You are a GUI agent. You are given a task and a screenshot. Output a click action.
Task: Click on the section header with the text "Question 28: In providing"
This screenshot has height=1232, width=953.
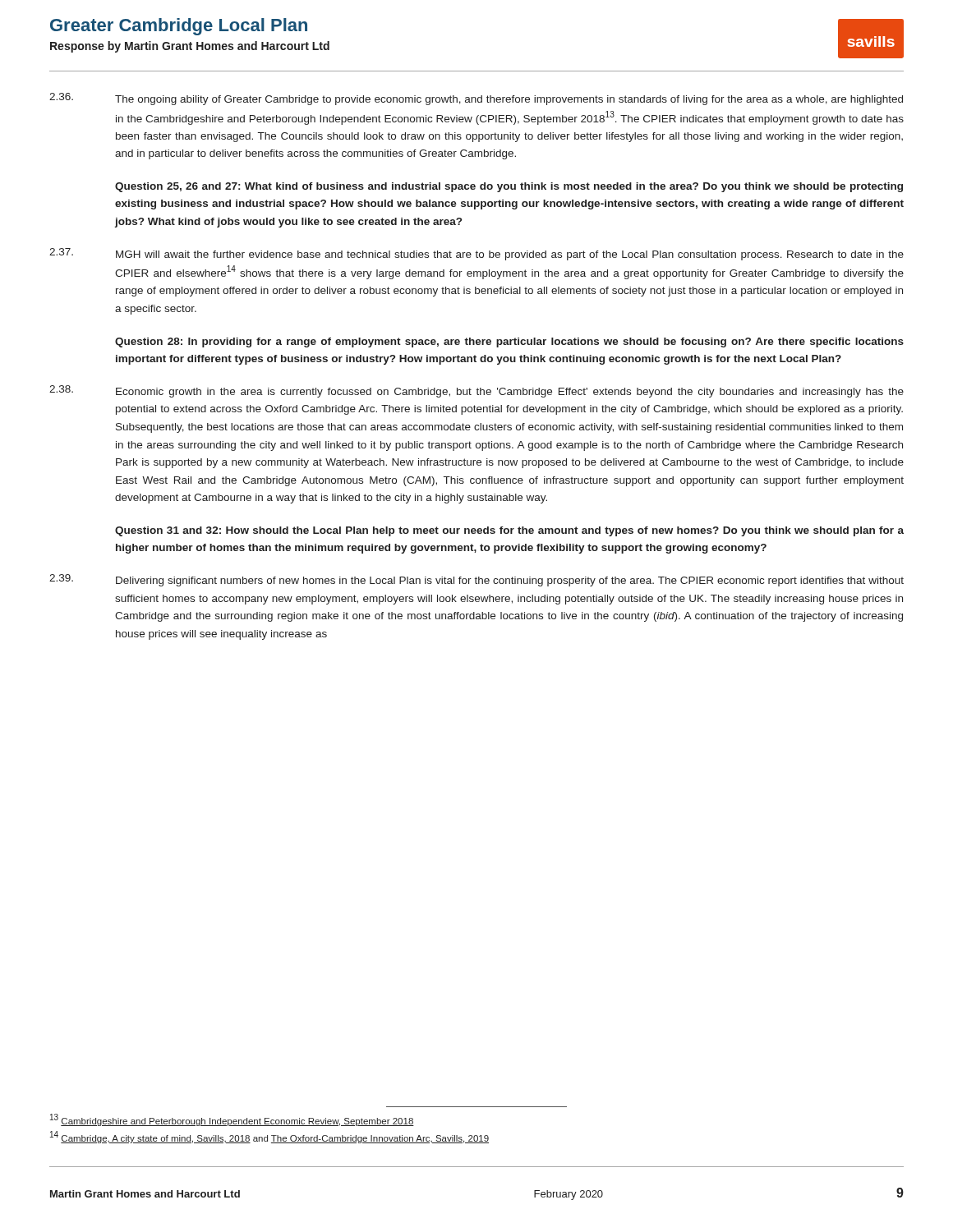pos(509,350)
